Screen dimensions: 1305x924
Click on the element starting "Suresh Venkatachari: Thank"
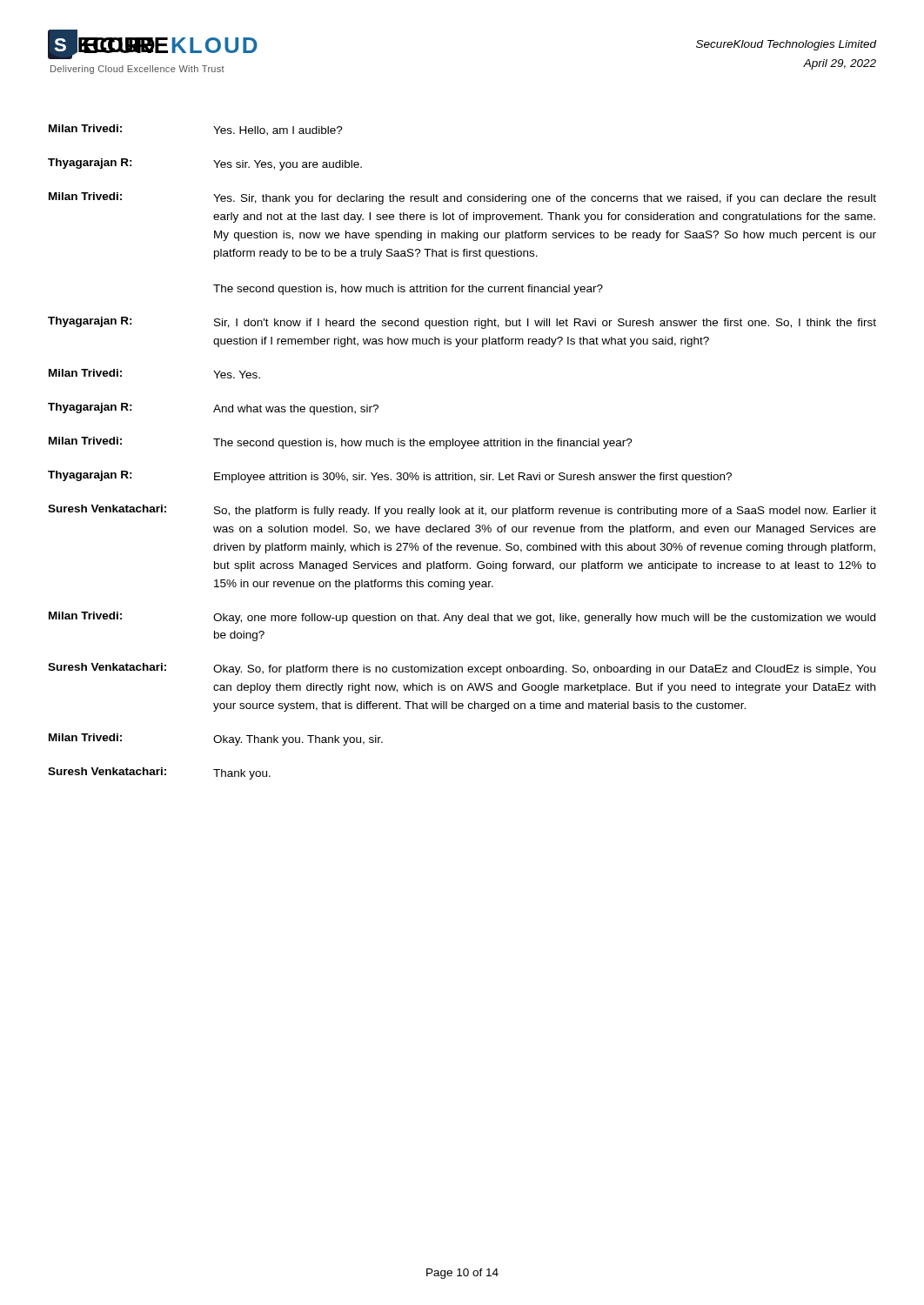(x=159, y=773)
